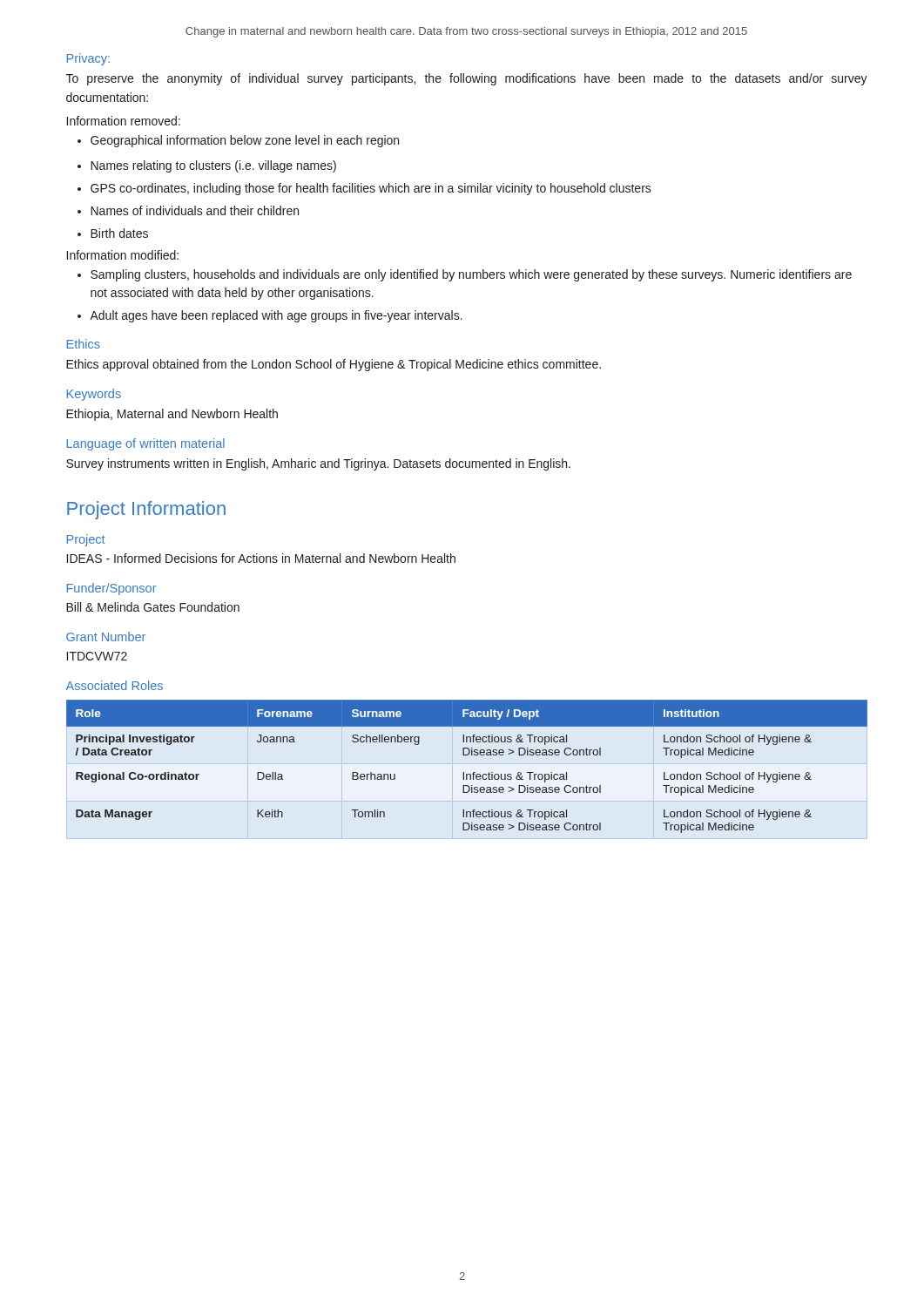Navigate to the region starting "IDEAS - Informed Decisions for Actions in Maternal"
Image resolution: width=924 pixels, height=1307 pixels.
point(466,560)
